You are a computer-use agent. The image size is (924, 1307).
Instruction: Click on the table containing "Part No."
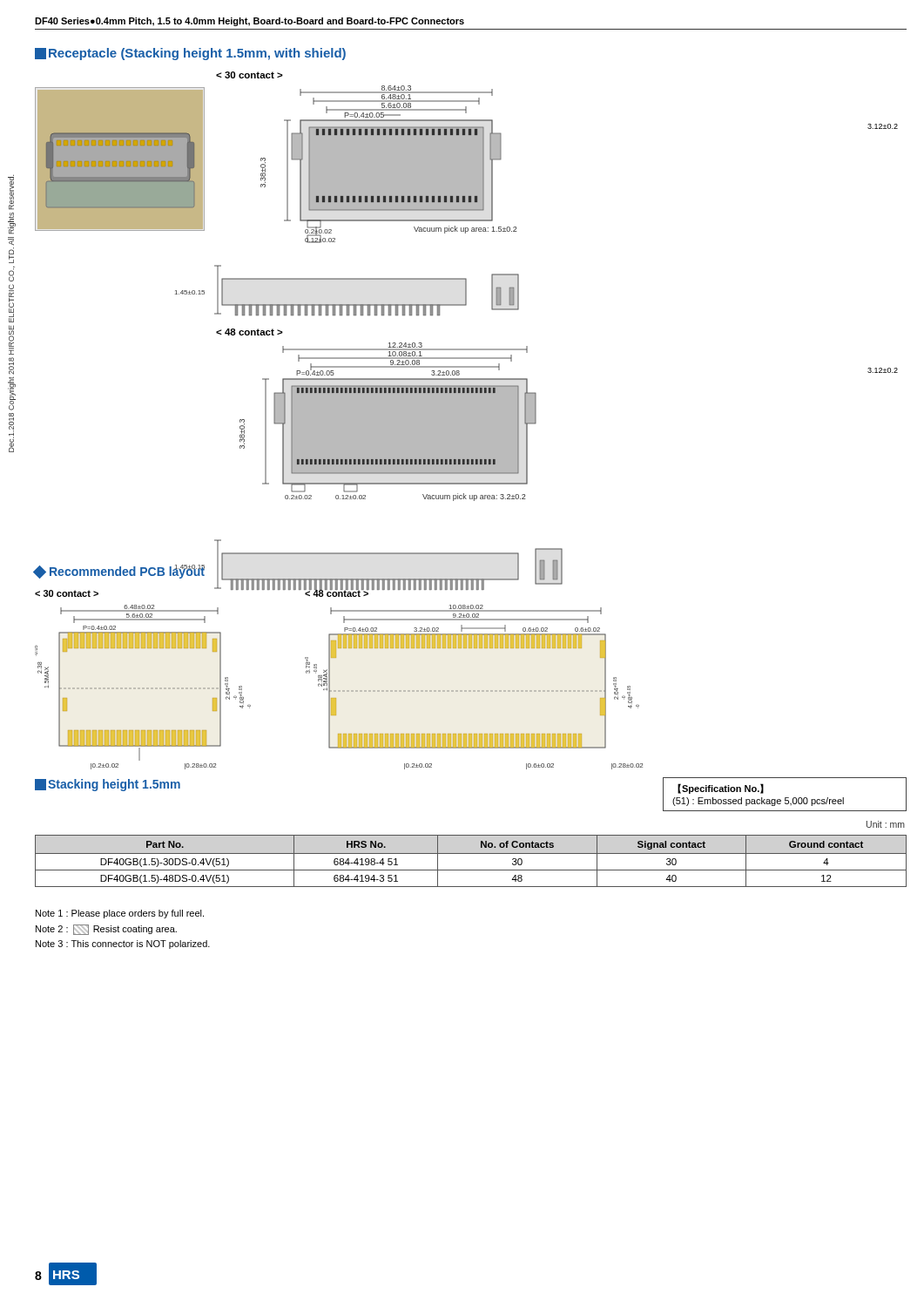pyautogui.click(x=471, y=861)
